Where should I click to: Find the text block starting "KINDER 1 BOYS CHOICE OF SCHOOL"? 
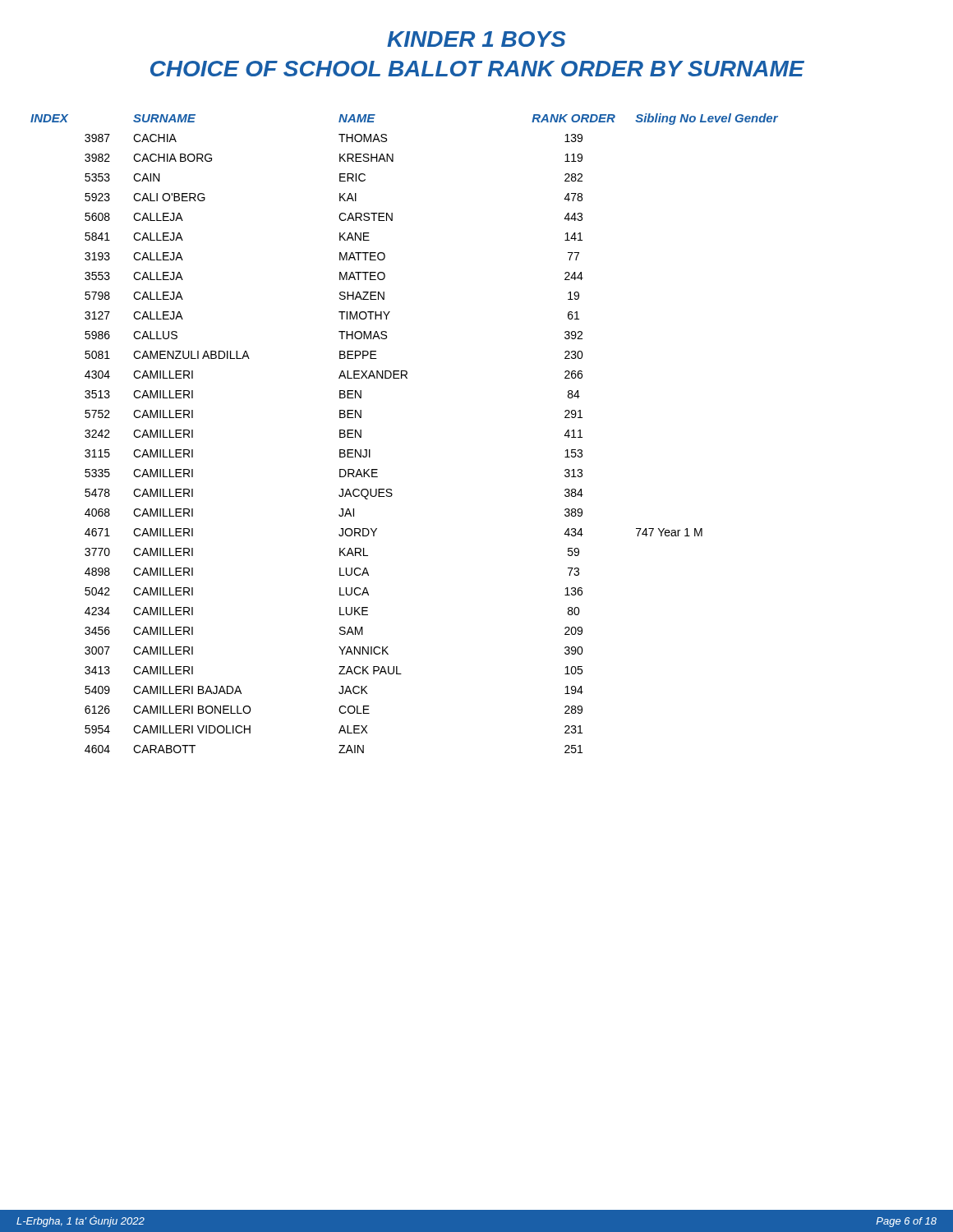pos(476,55)
